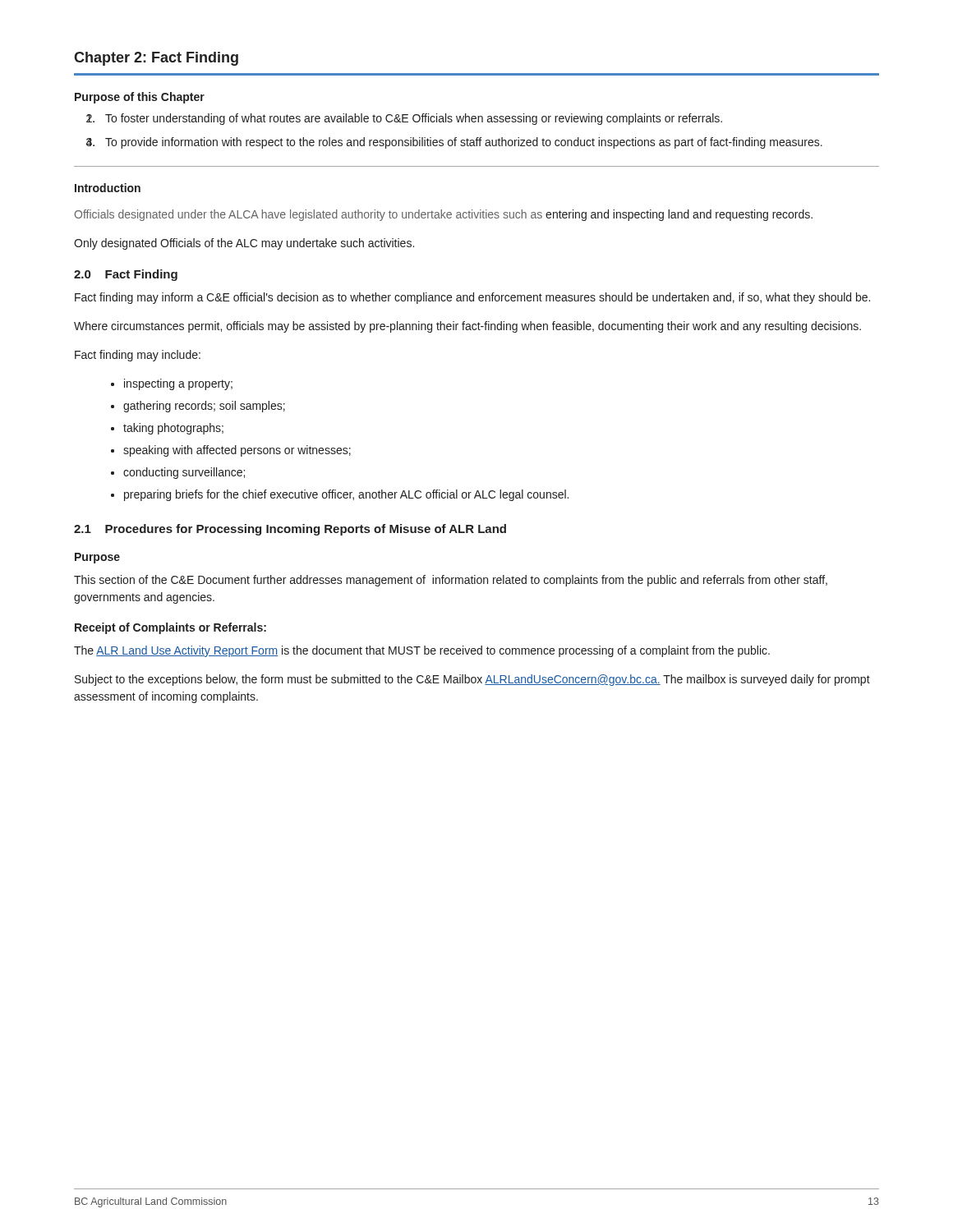Select the text block that says "This section of the C&E"
The width and height of the screenshot is (953, 1232).
pyautogui.click(x=451, y=588)
